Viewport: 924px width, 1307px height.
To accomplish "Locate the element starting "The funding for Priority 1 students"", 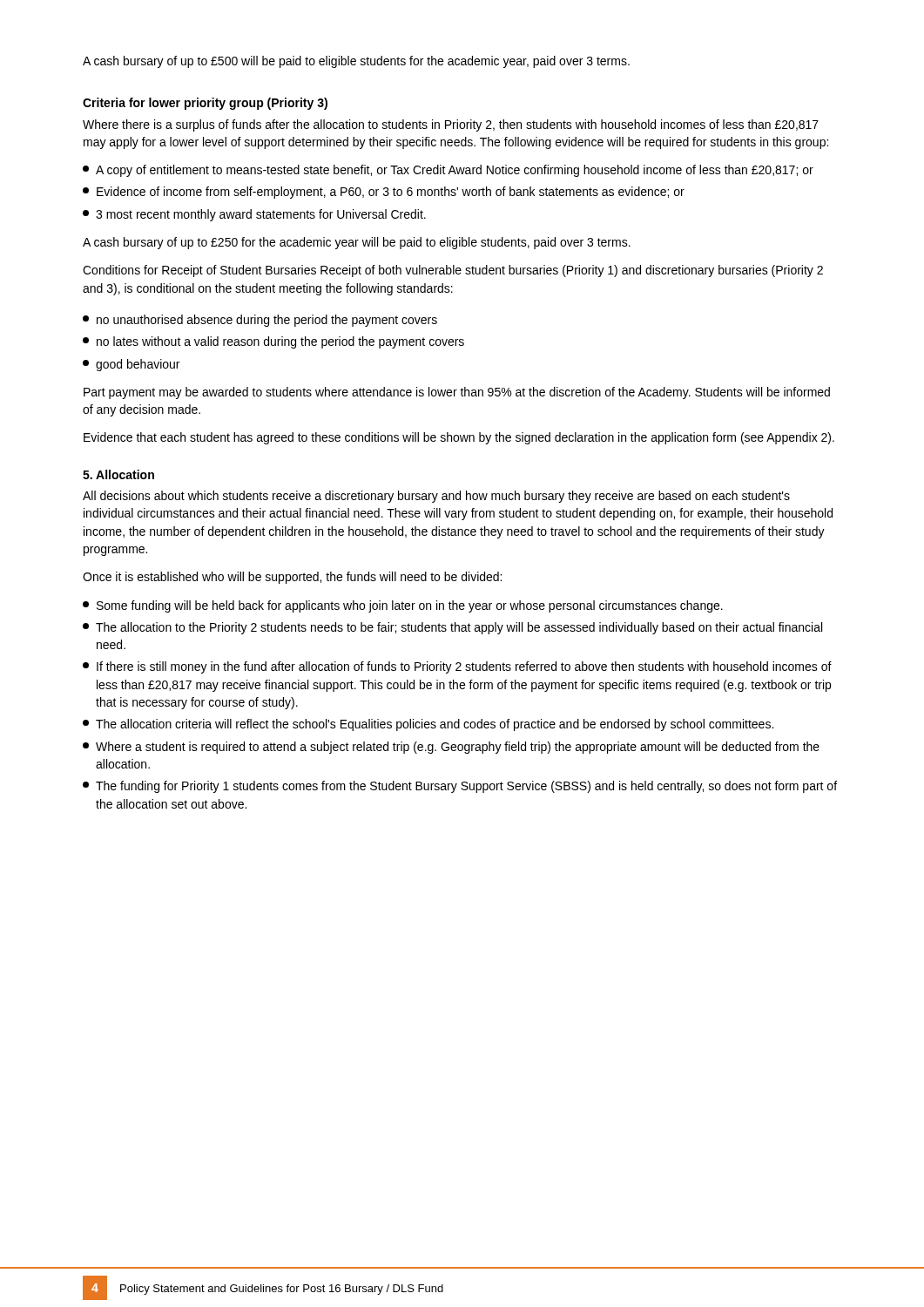I will point(462,795).
